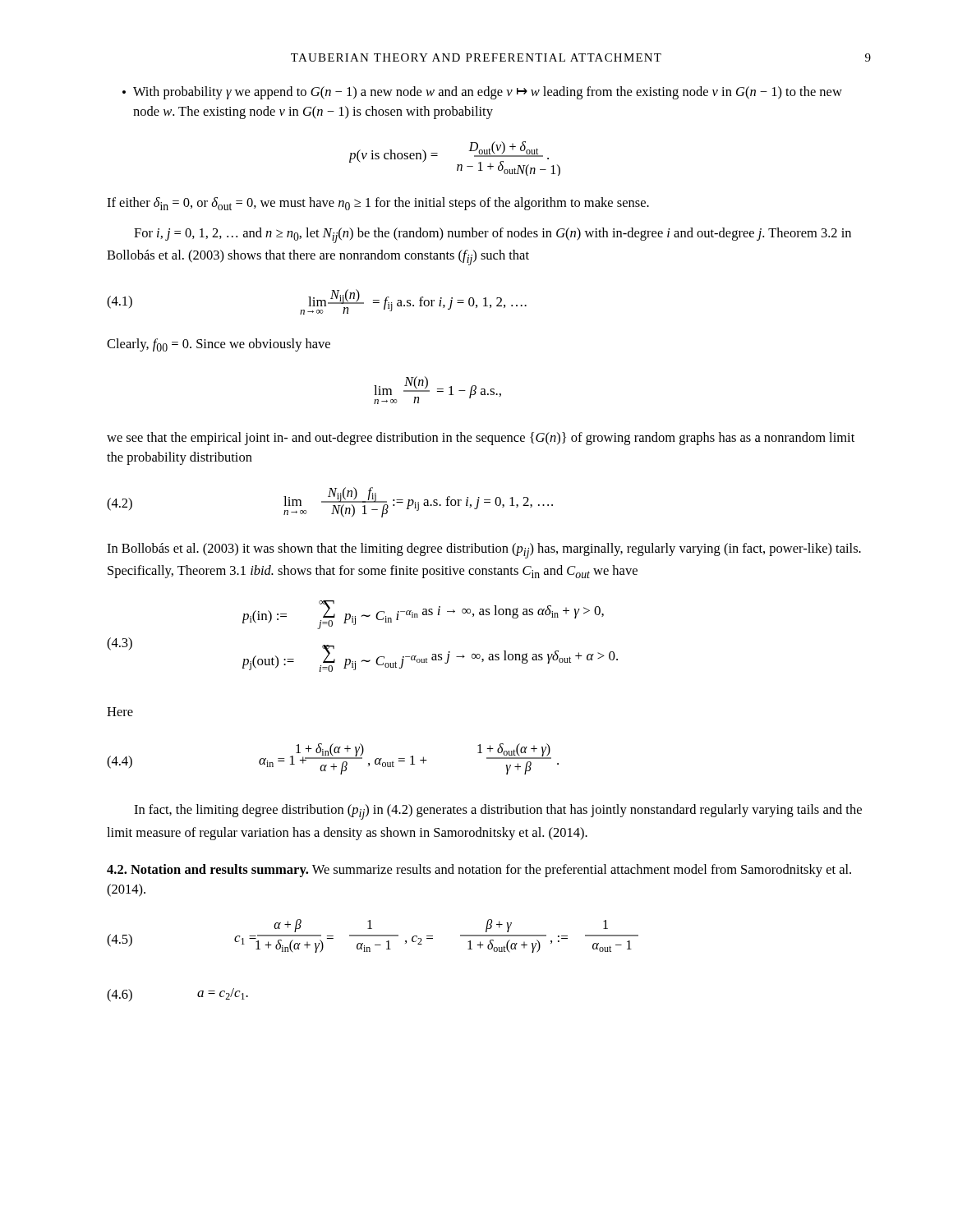953x1232 pixels.
Task: Click on the text block with the text "we see that the empirical"
Action: (x=481, y=447)
